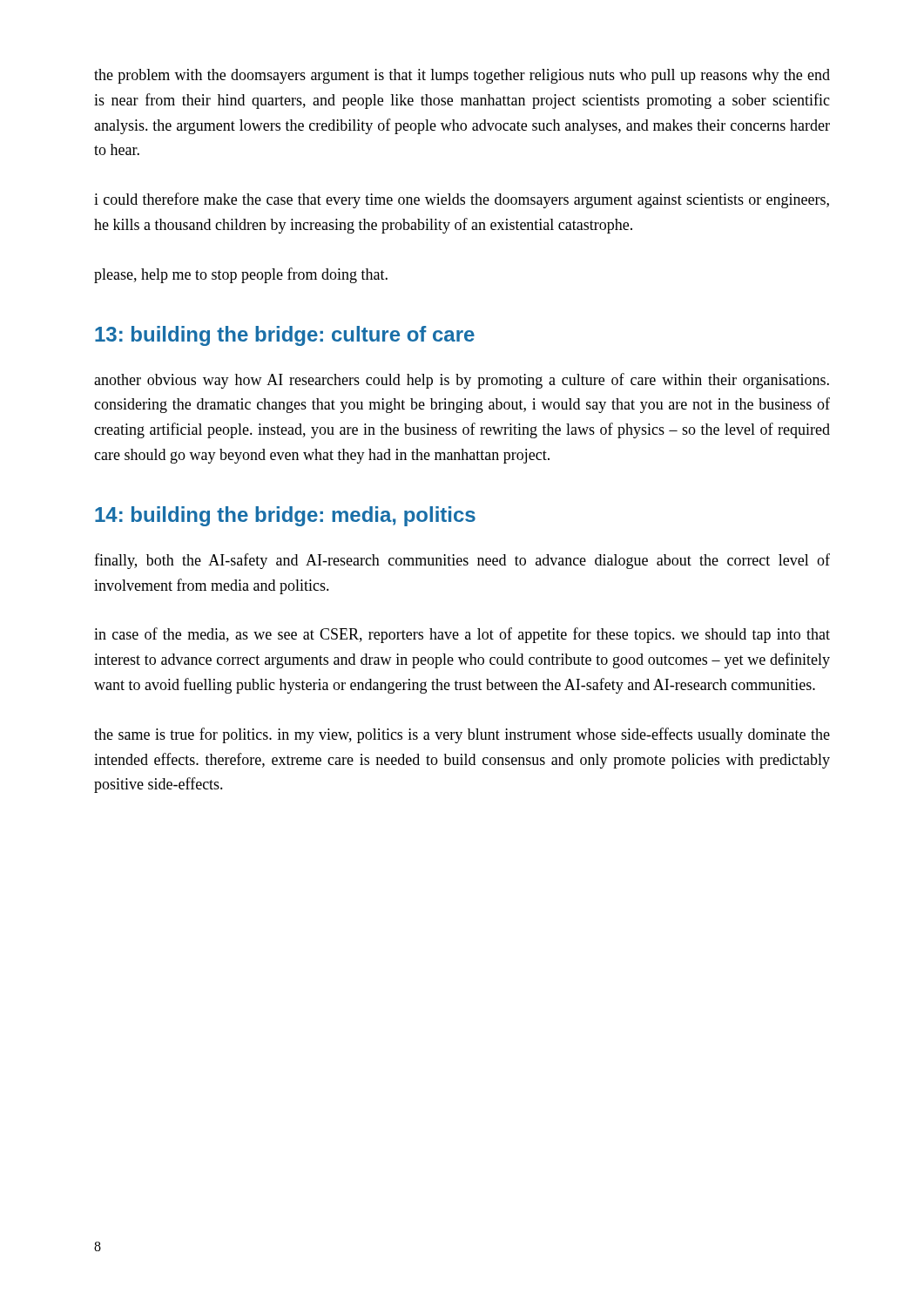Screen dimensions: 1307x924
Task: Select the text block that reads "the problem with the doomsayers"
Action: 462,113
